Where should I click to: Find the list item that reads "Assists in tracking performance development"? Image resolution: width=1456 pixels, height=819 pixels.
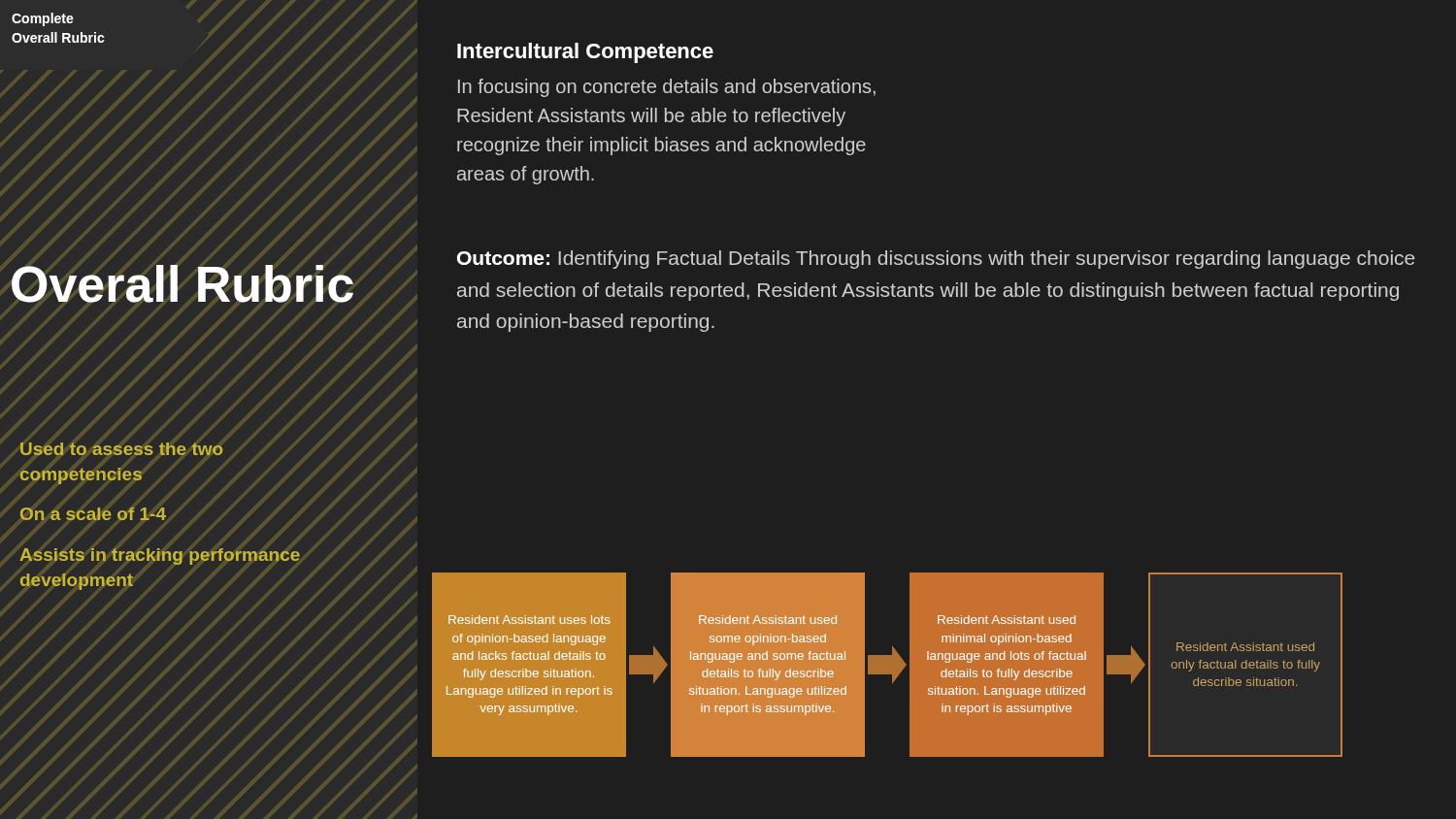(x=160, y=567)
